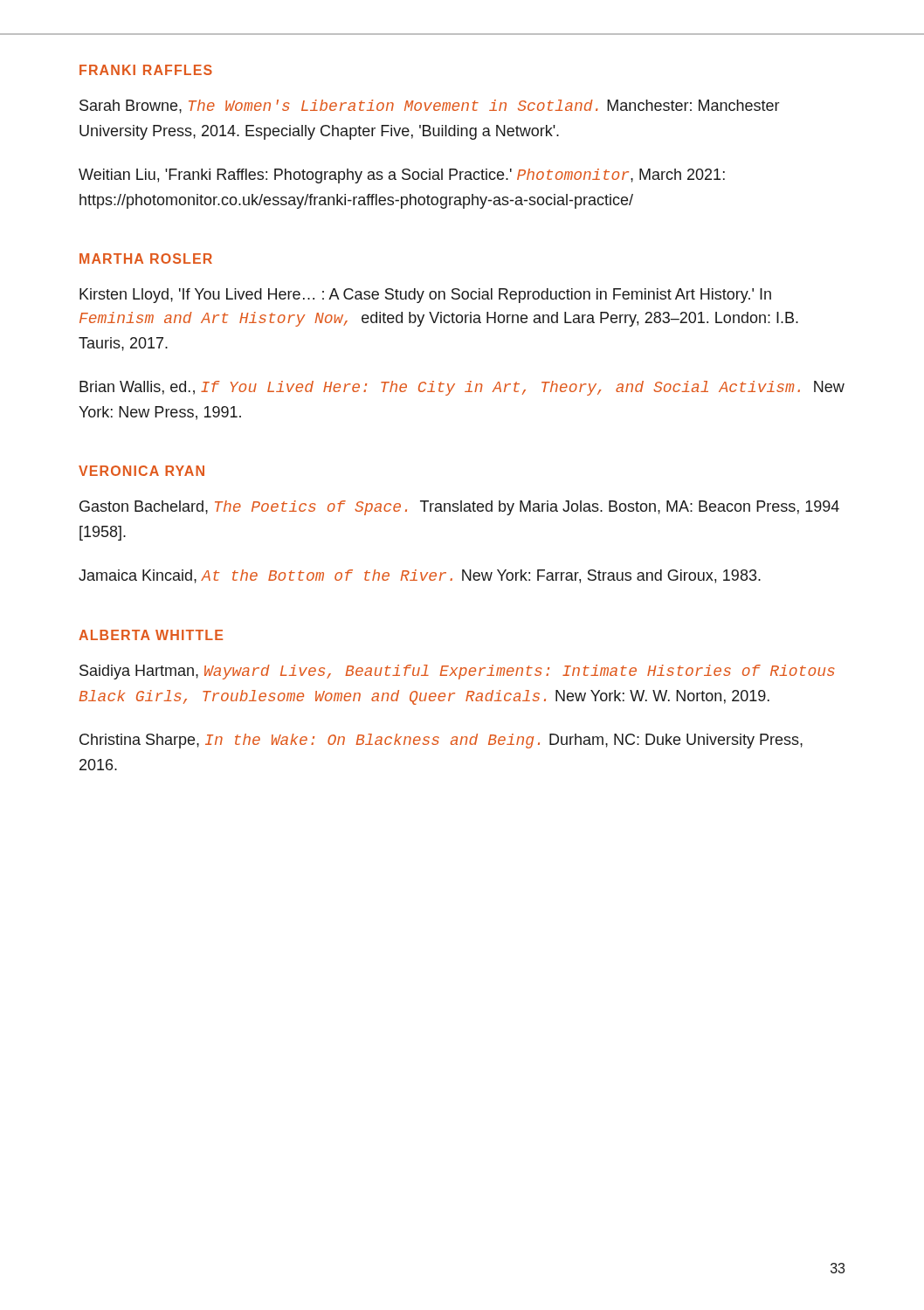Locate the region starting "Weitian Liu, 'Franki"
Image resolution: width=924 pixels, height=1310 pixels.
tap(402, 187)
